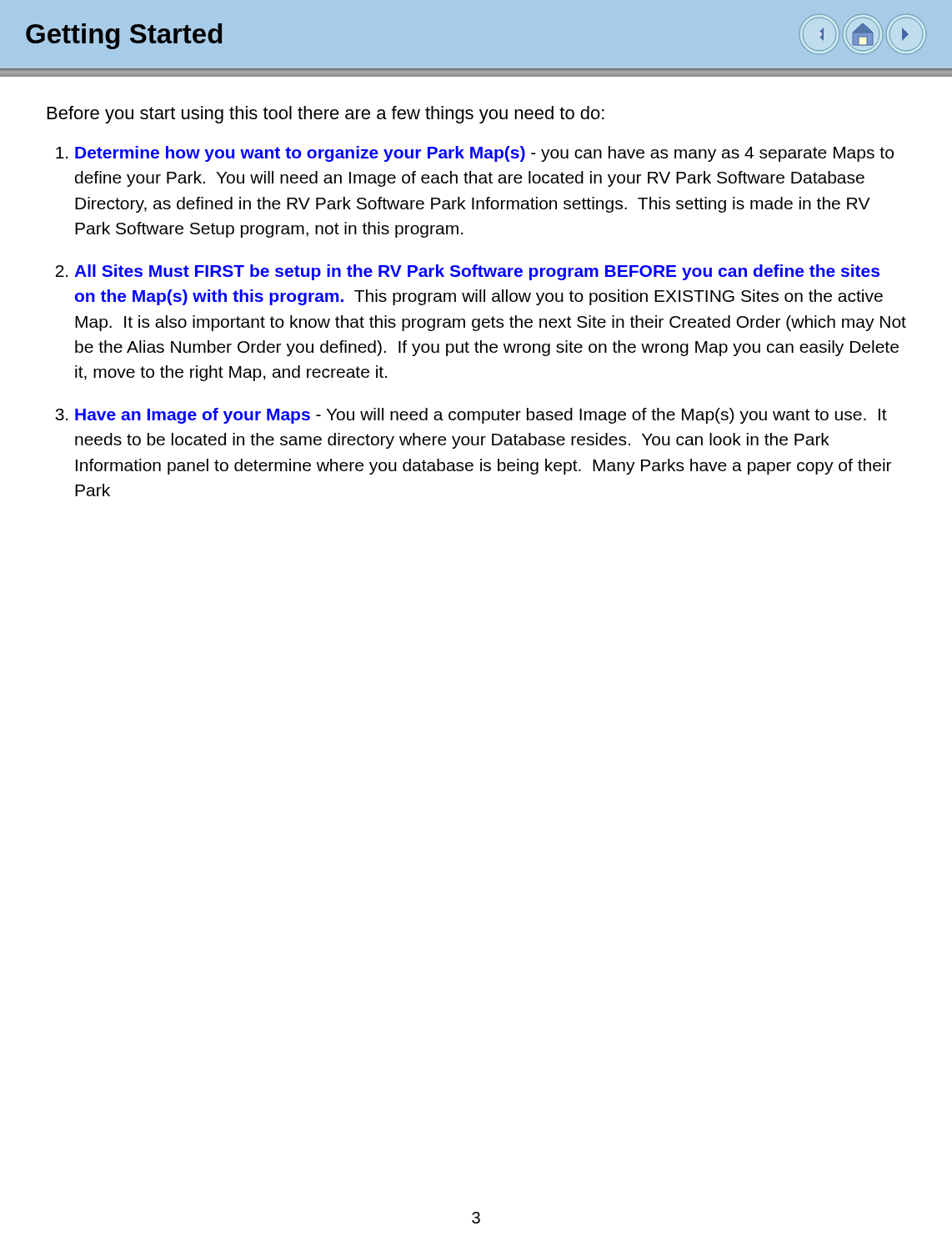Navigate to the text starting "Have an Image of"

(483, 452)
